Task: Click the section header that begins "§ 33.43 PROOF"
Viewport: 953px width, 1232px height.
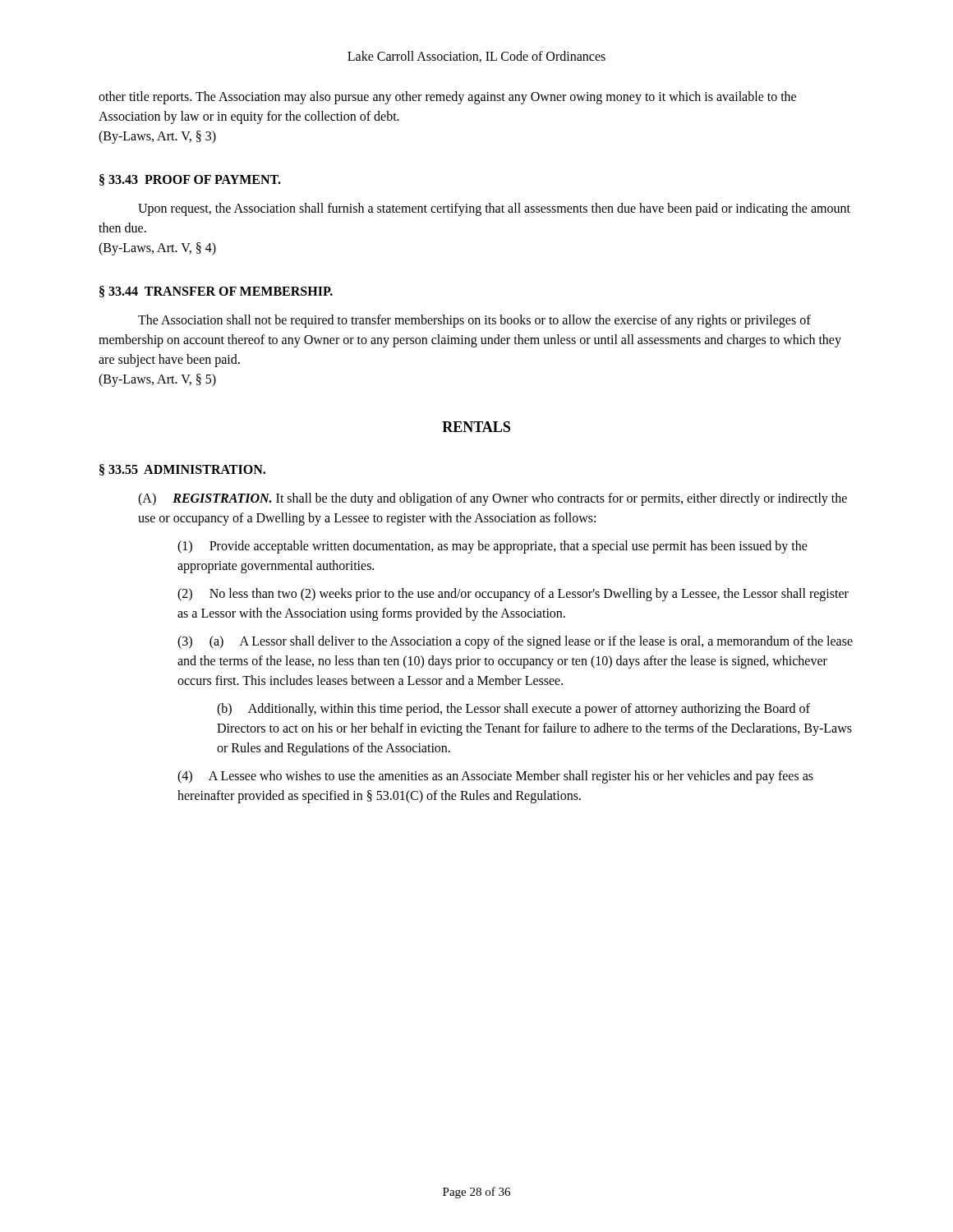Action: point(190,179)
